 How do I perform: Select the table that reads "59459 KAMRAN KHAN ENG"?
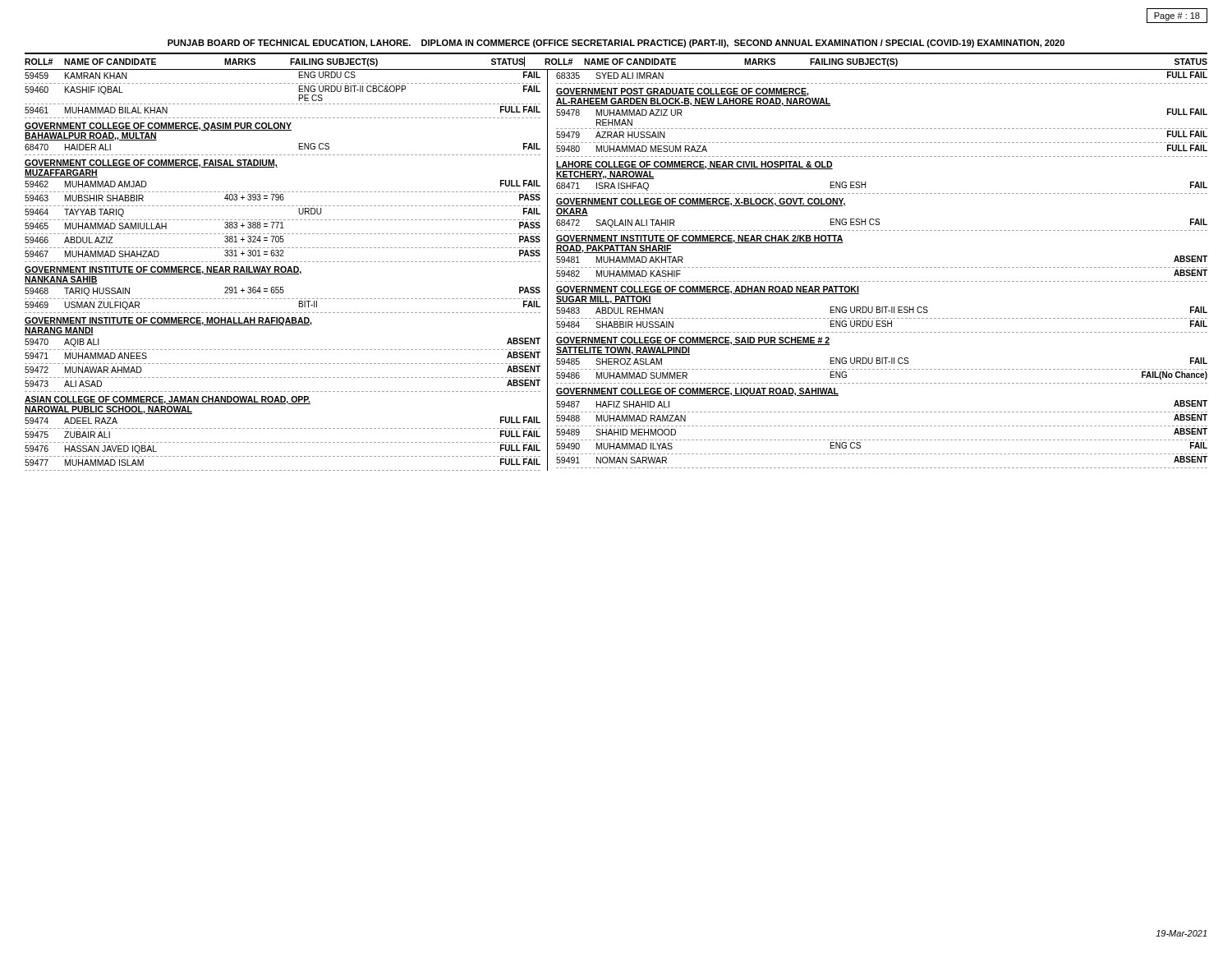pyautogui.click(x=616, y=270)
